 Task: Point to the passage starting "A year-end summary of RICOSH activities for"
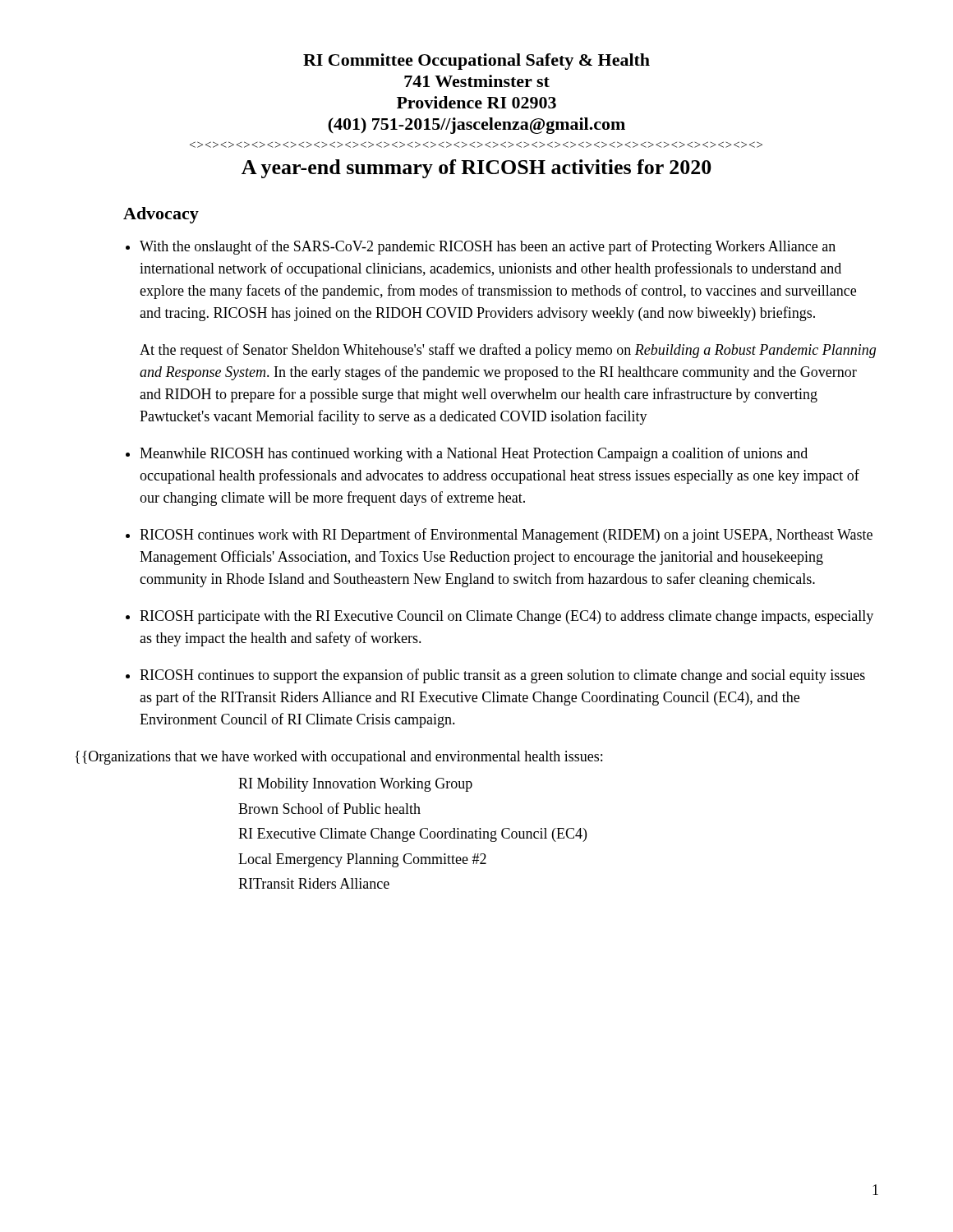476,168
